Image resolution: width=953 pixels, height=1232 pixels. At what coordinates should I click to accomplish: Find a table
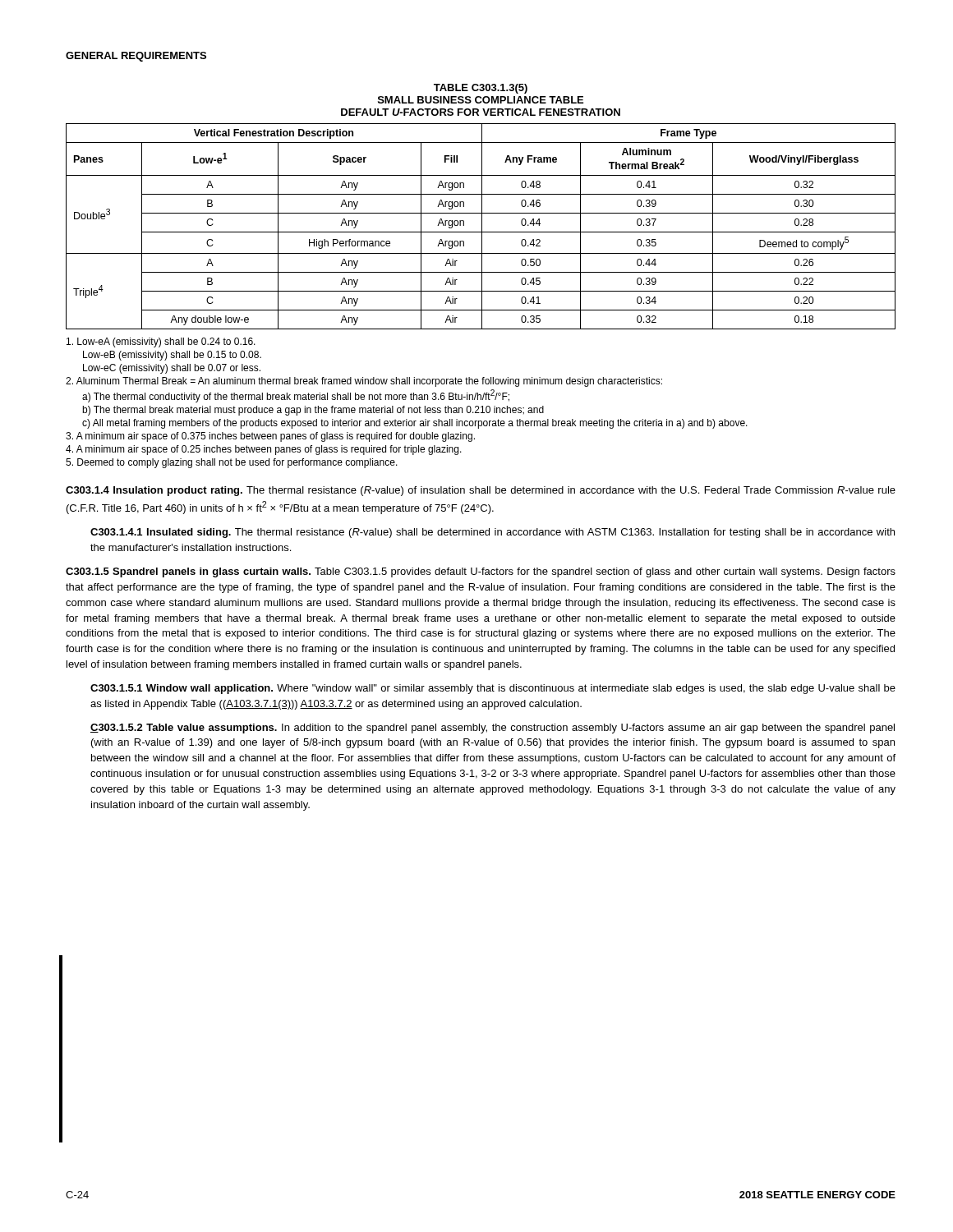coord(481,226)
